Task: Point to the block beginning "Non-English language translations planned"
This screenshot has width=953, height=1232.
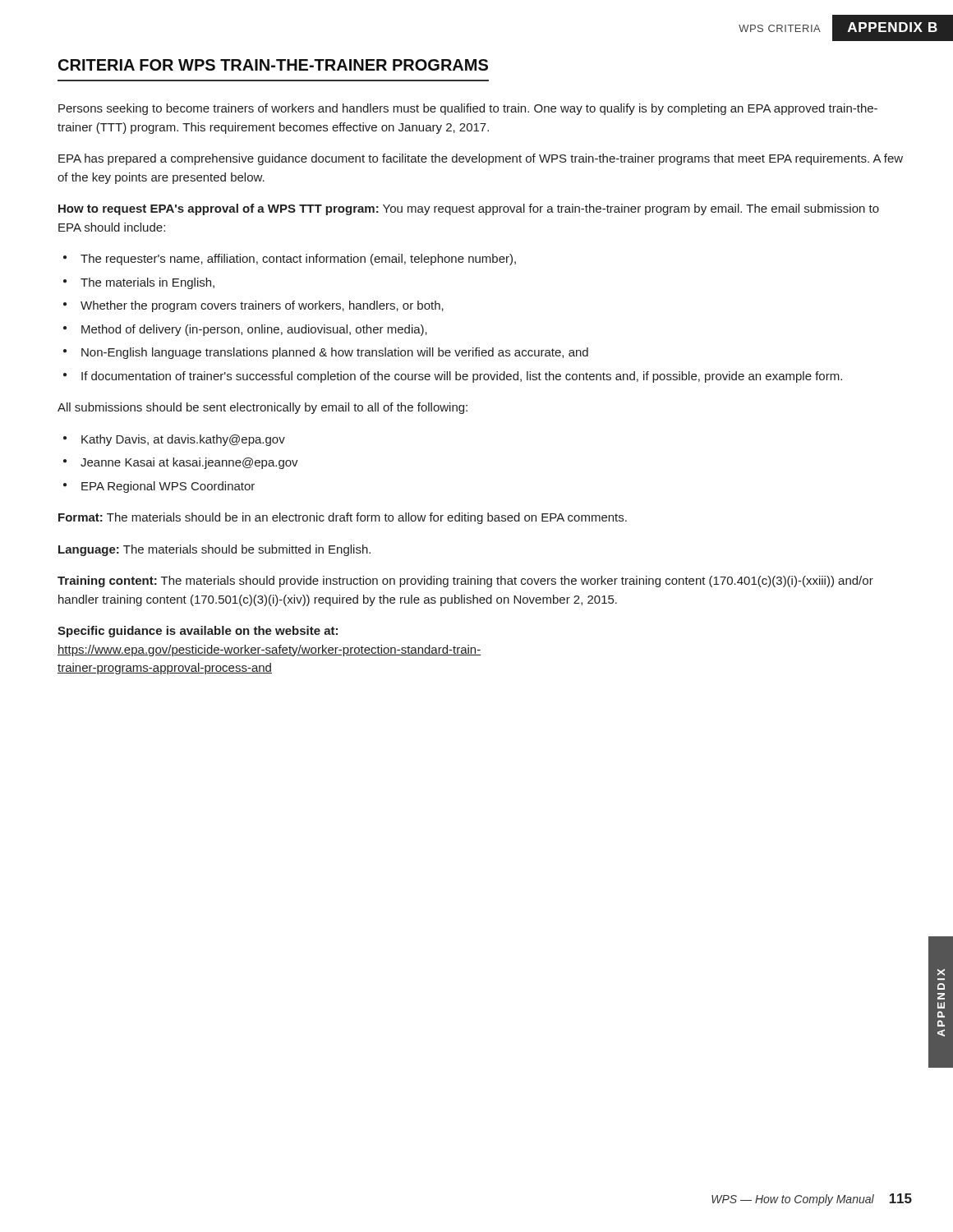Action: click(335, 352)
